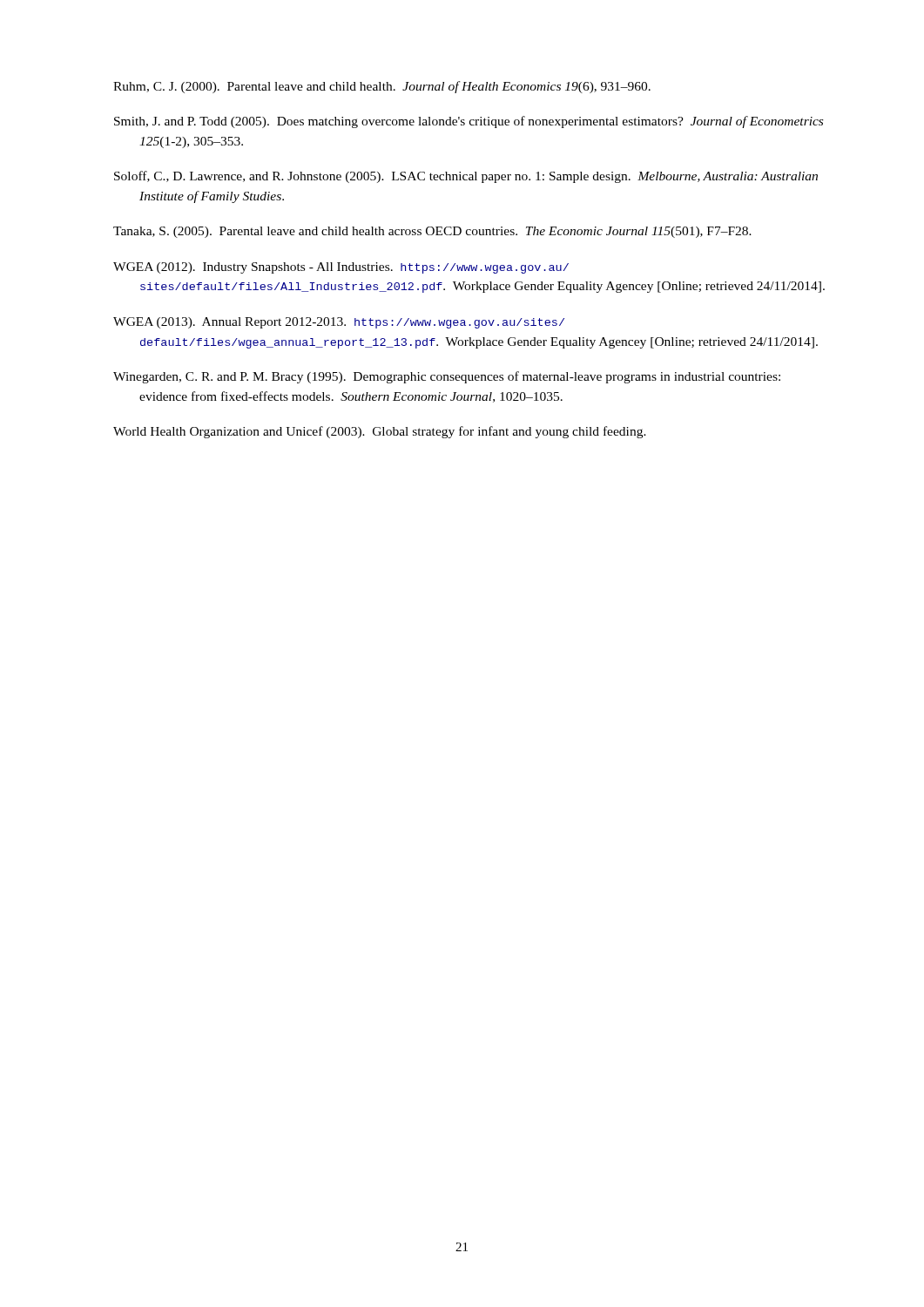Find the block on this page that starts "Smith, J. and P. Todd (2005). Does matching"
This screenshot has height=1307, width=924.
[468, 131]
